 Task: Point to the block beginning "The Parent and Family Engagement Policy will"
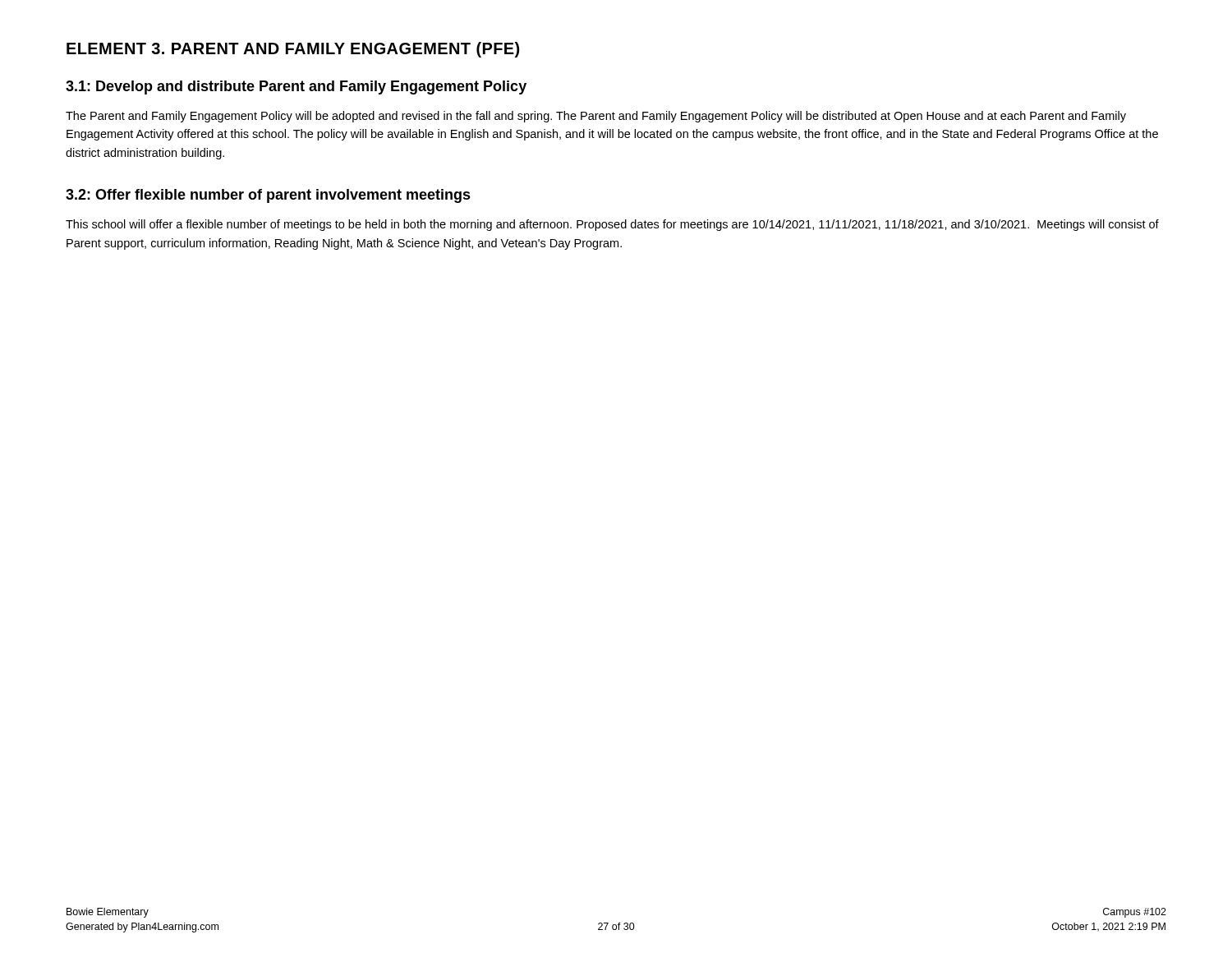click(612, 134)
